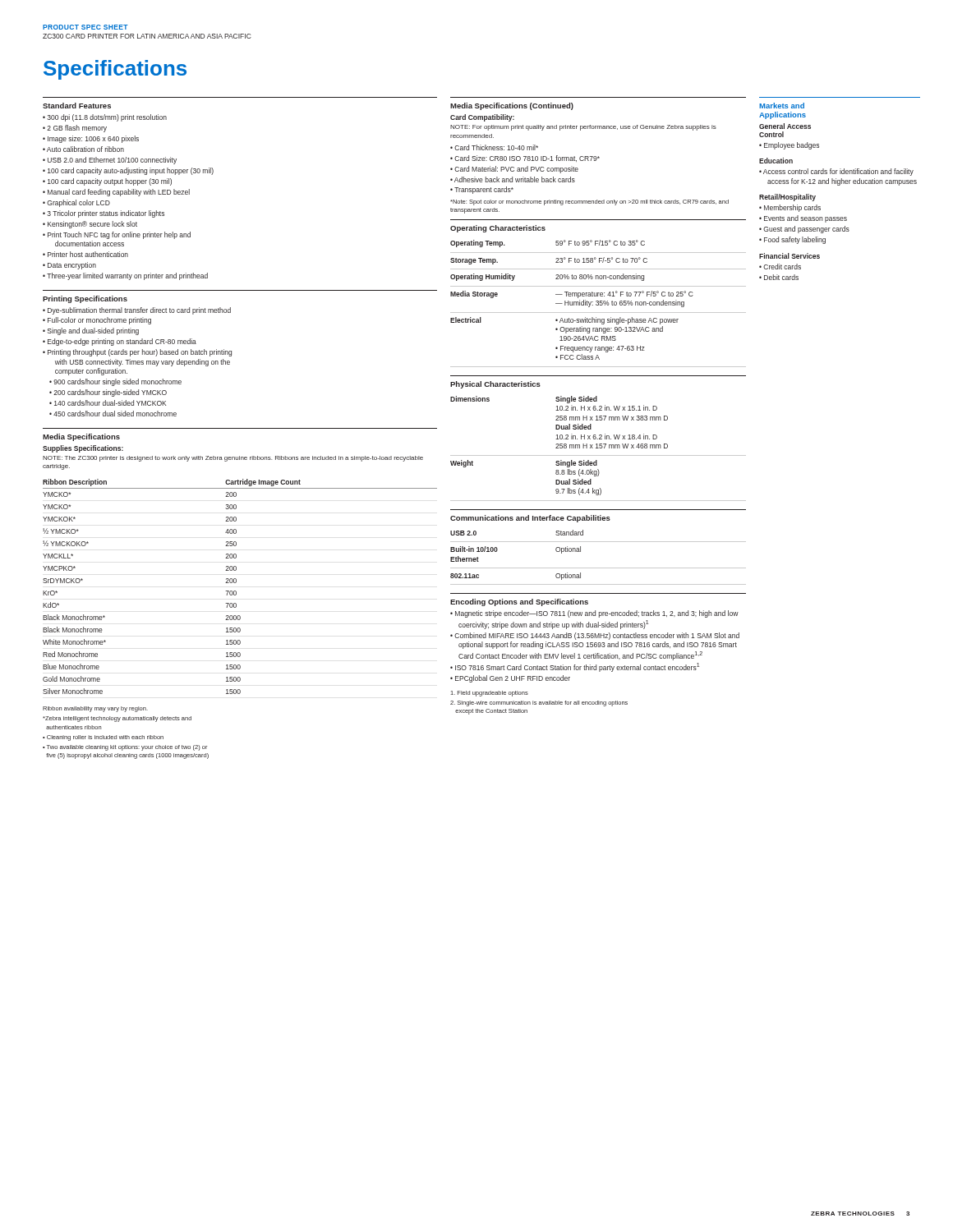
Task: Locate the text "• Full-color or monochrome printing"
Action: click(x=97, y=321)
